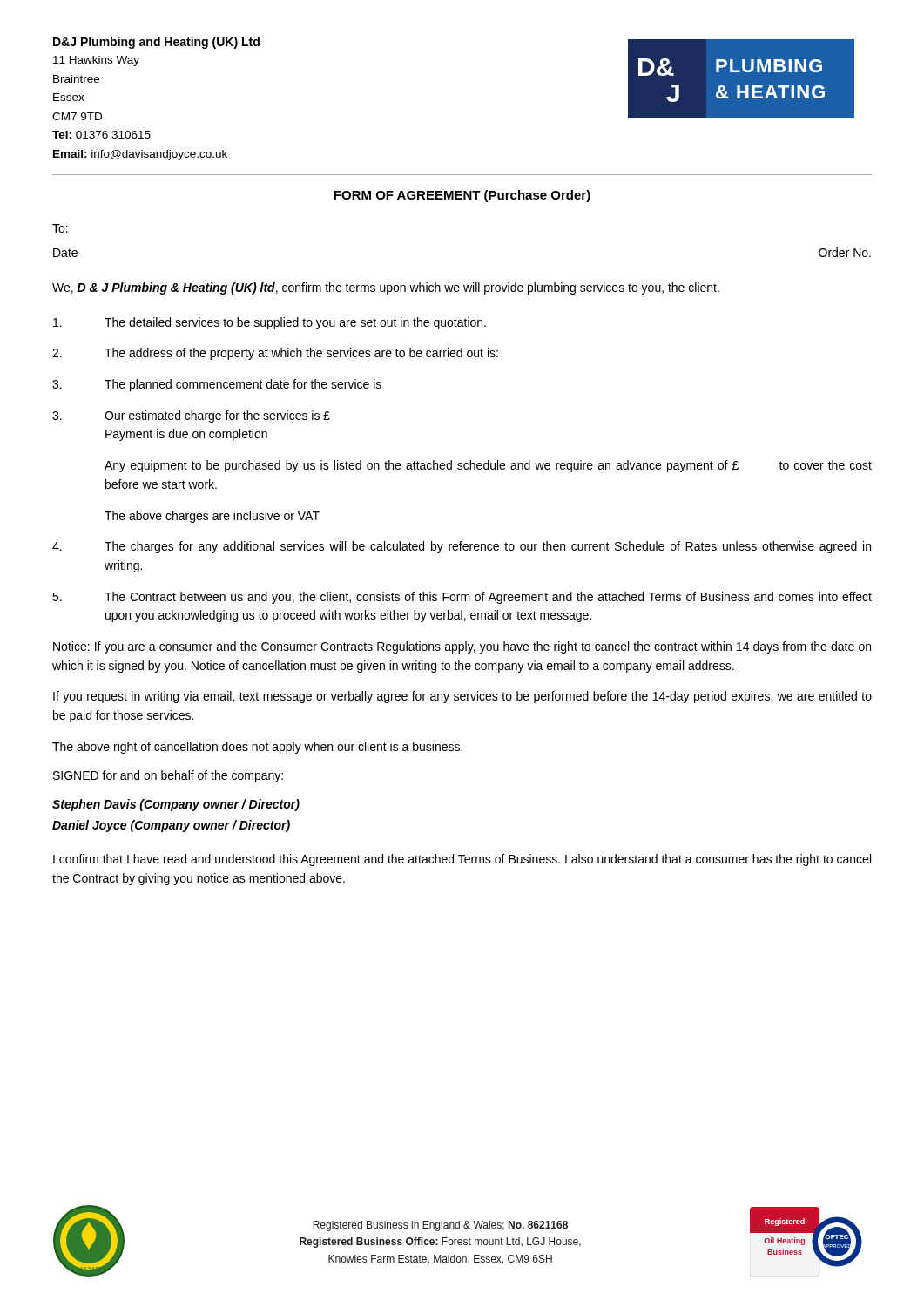Image resolution: width=924 pixels, height=1307 pixels.
Task: Find the block on this page that starts "2. The address of the"
Action: 462,354
